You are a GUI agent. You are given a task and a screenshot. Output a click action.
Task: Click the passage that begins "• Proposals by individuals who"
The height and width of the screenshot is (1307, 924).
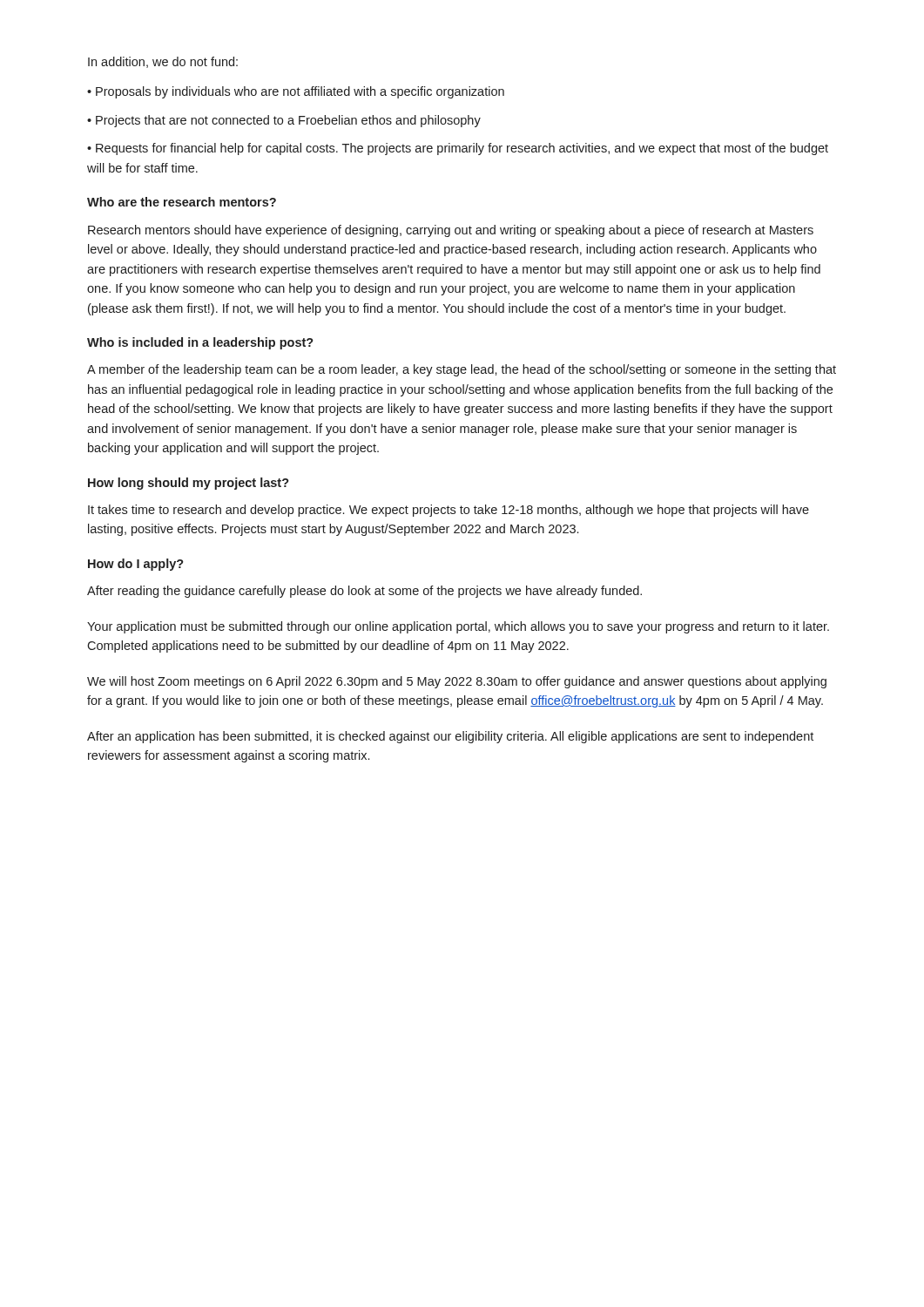pyautogui.click(x=296, y=92)
